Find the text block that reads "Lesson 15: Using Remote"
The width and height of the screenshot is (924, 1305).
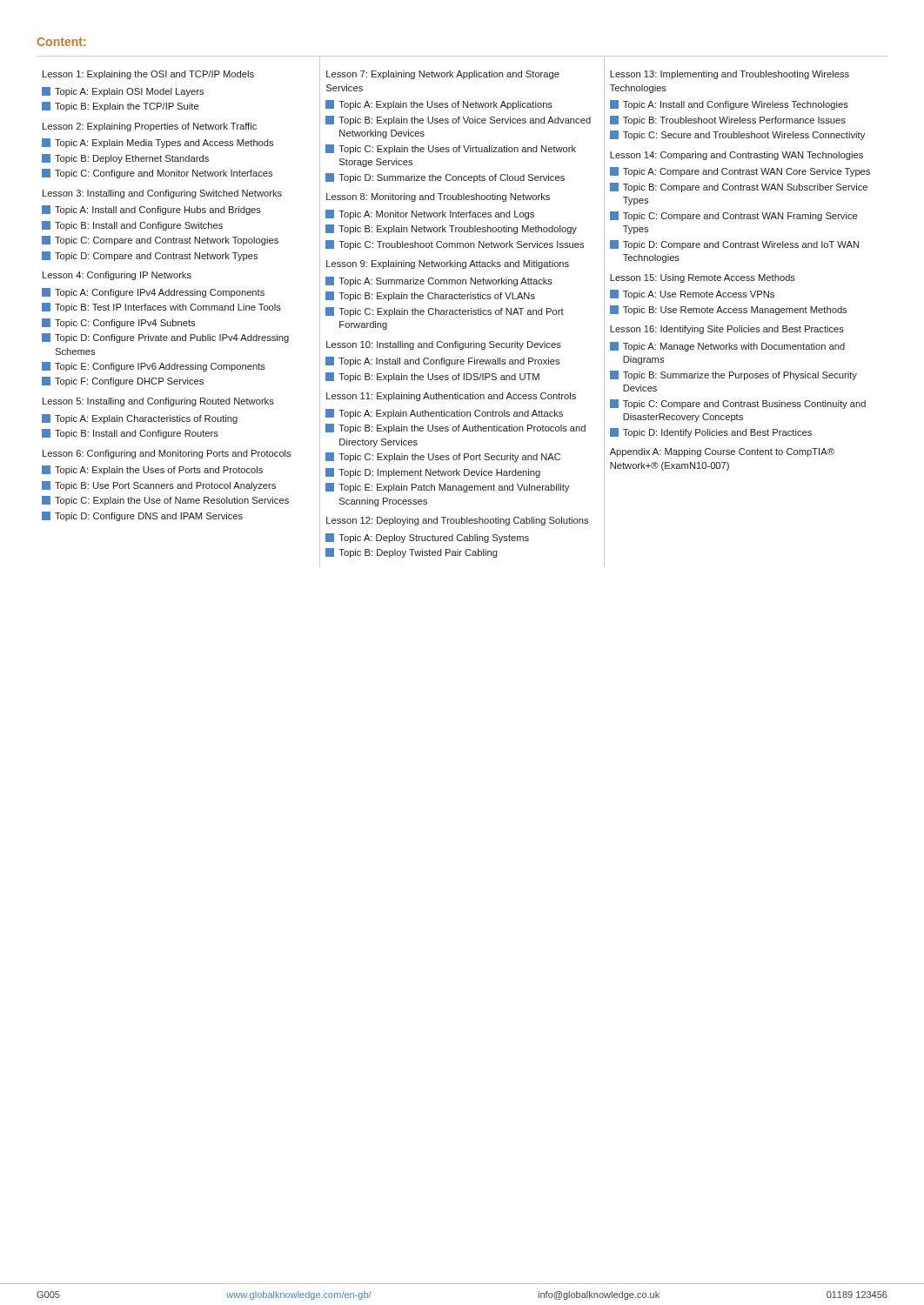click(x=702, y=277)
